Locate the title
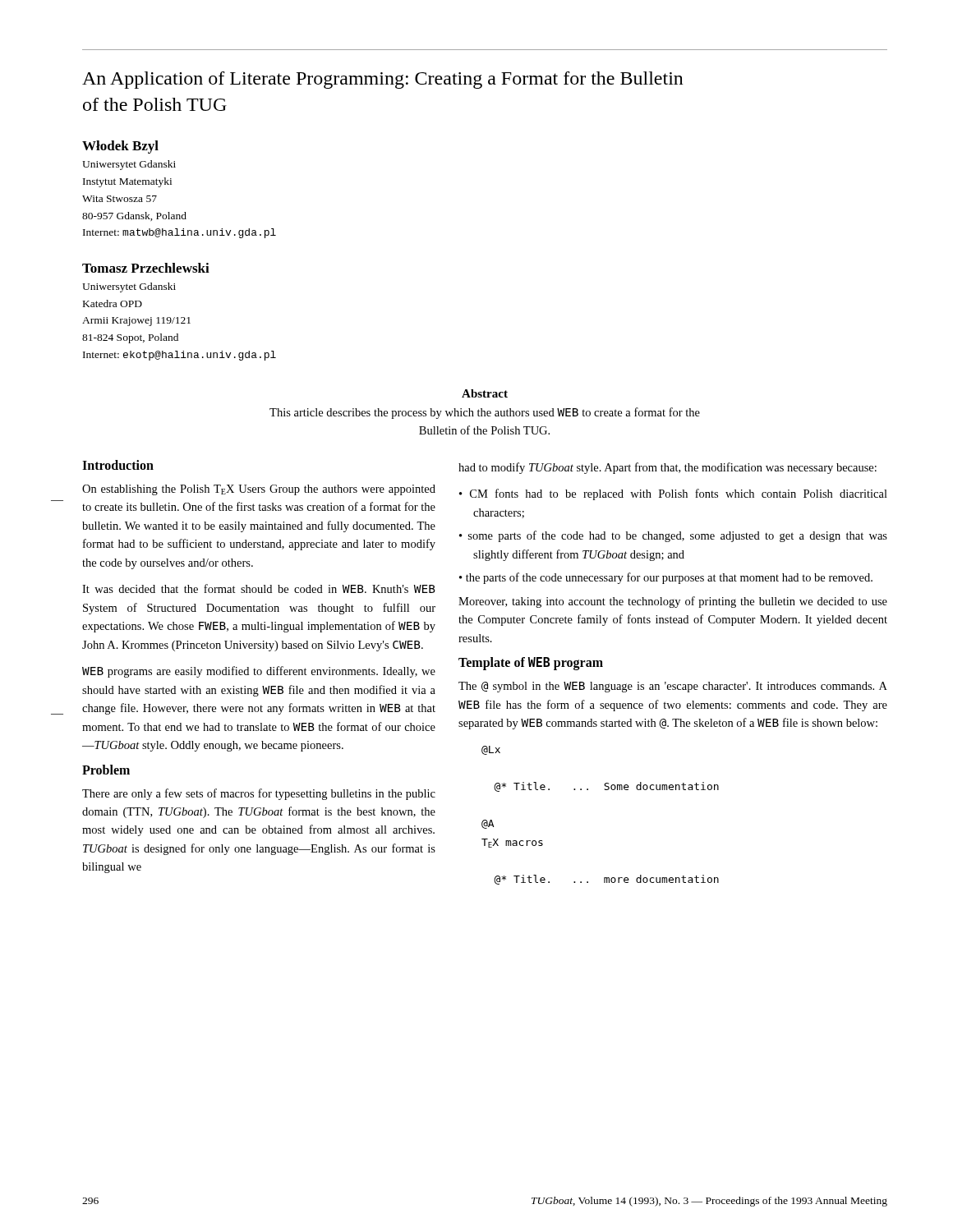Viewport: 953px width, 1232px height. 485,92
